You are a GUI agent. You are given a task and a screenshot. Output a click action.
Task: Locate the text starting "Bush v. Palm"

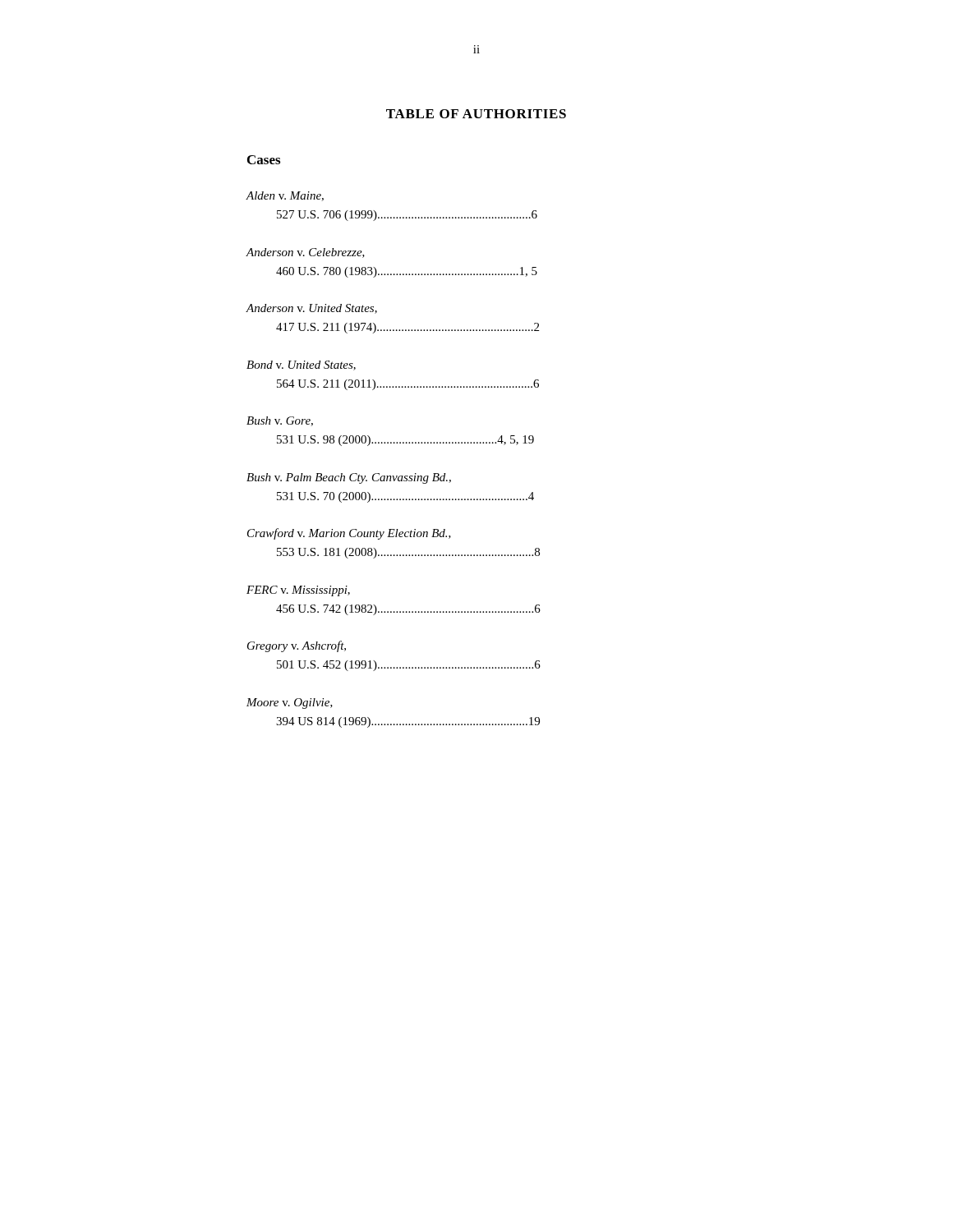476,487
